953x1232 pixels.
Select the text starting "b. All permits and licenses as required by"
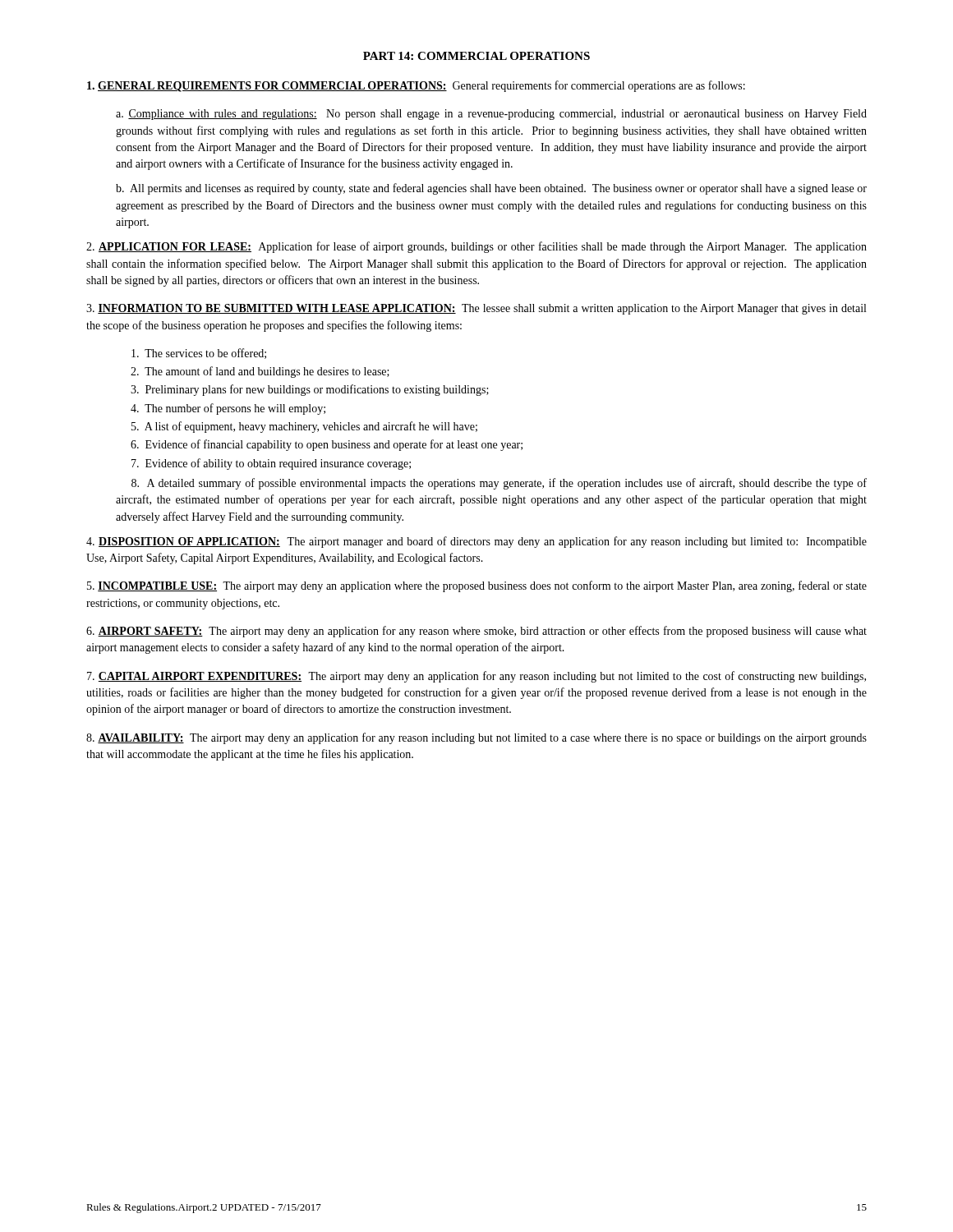pos(491,206)
